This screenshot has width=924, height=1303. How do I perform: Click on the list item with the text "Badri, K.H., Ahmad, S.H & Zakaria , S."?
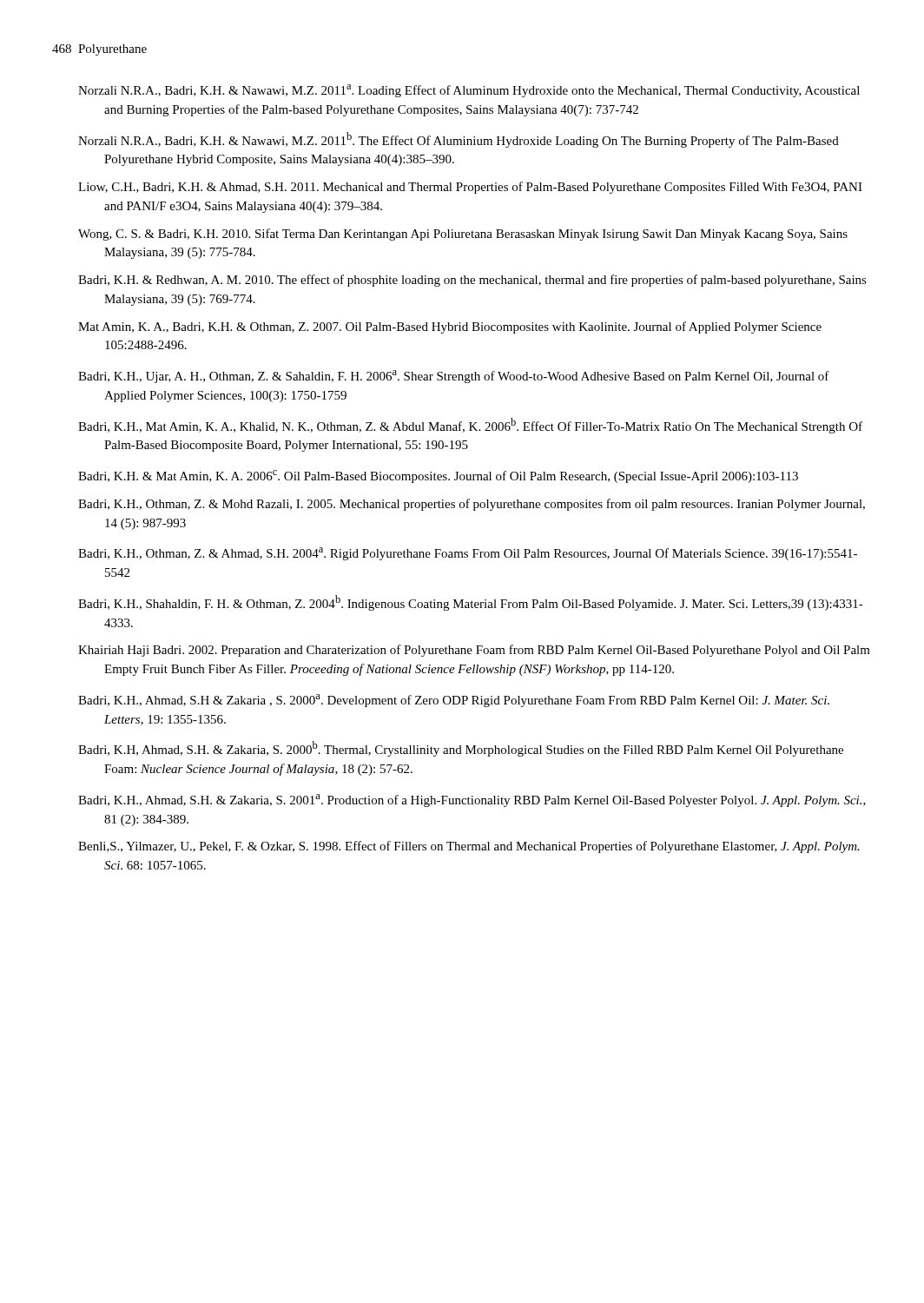[454, 708]
